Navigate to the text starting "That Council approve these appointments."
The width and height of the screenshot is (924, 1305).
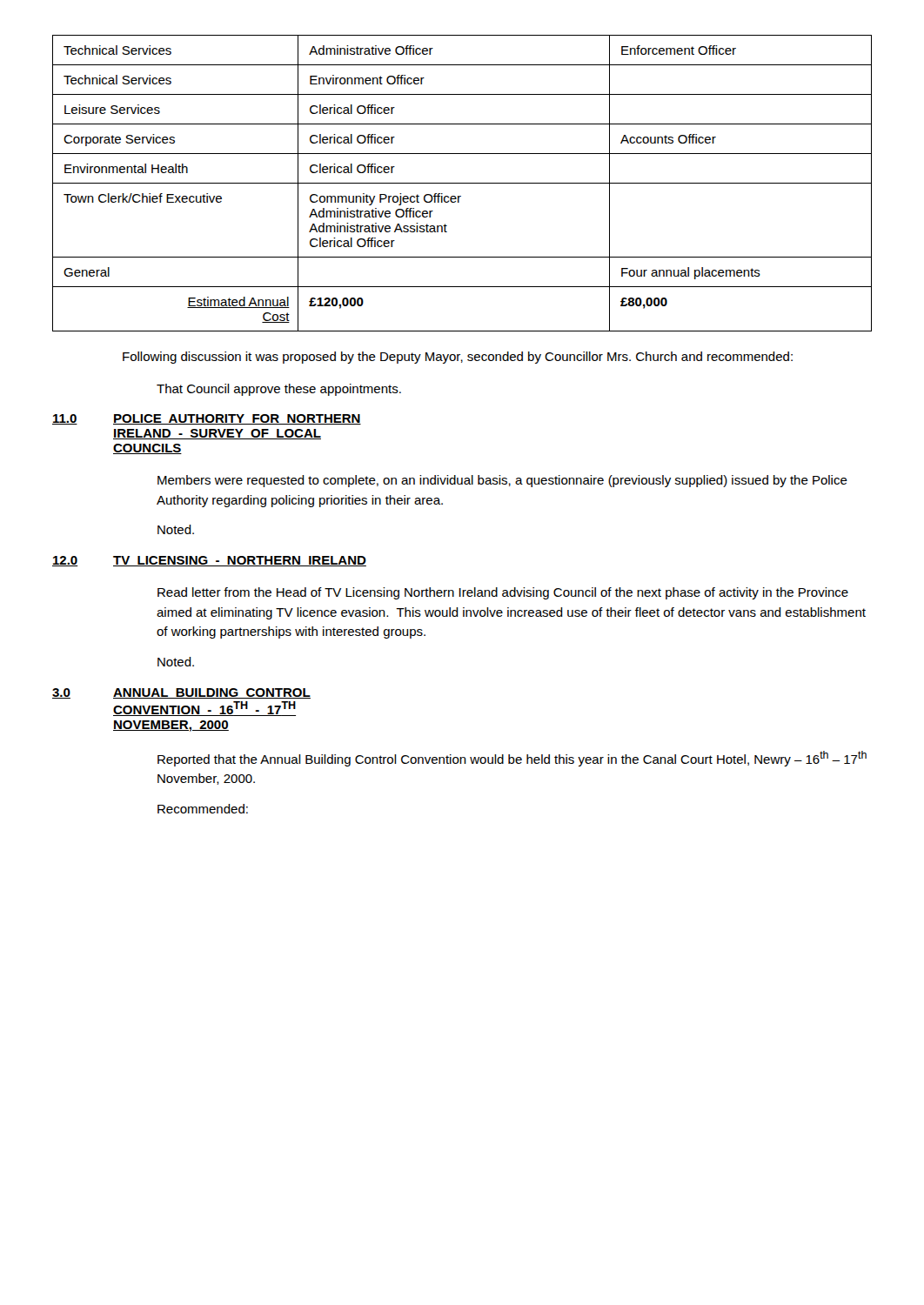279,388
